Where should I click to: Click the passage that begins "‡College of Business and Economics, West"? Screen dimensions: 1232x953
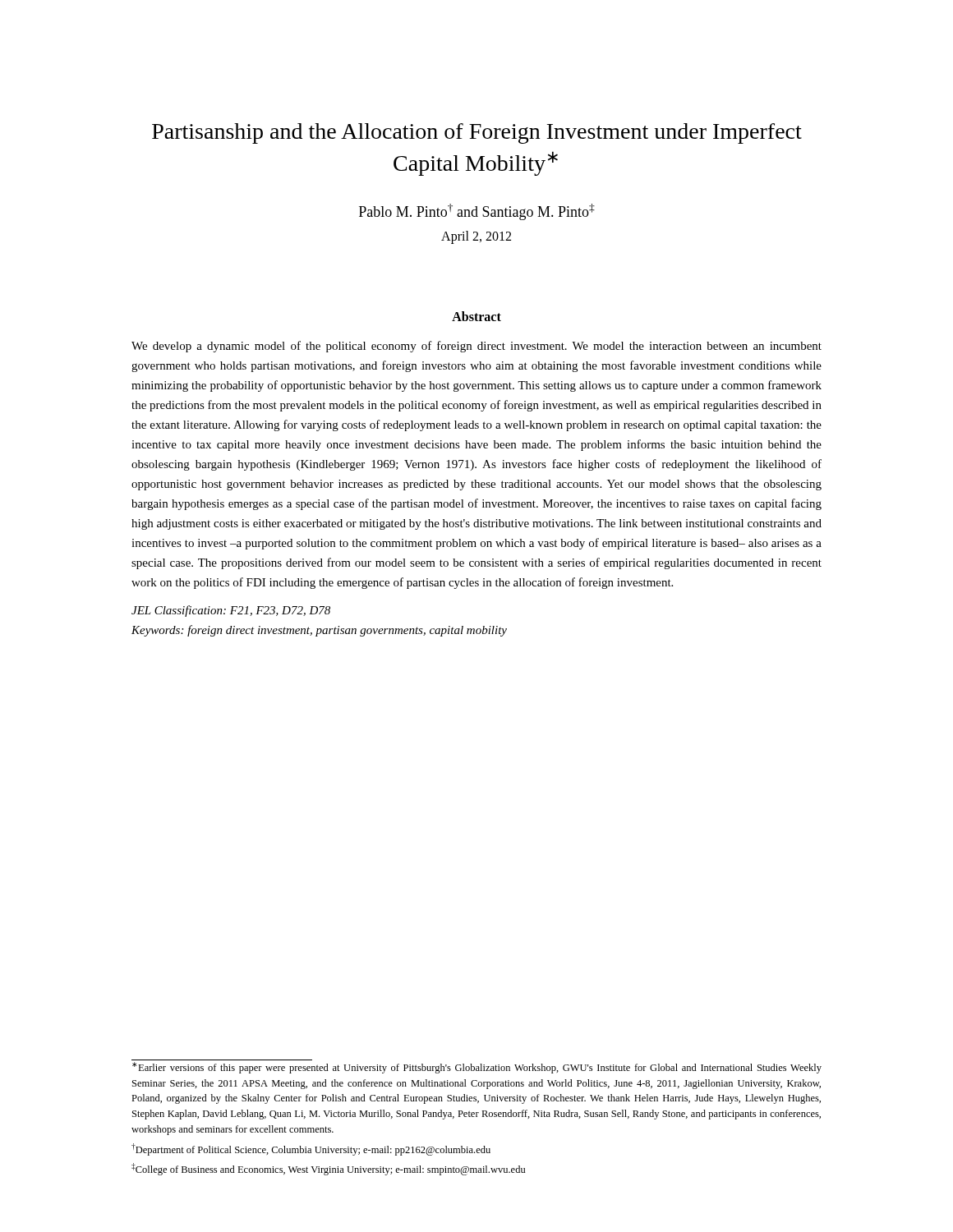pyautogui.click(x=328, y=1169)
